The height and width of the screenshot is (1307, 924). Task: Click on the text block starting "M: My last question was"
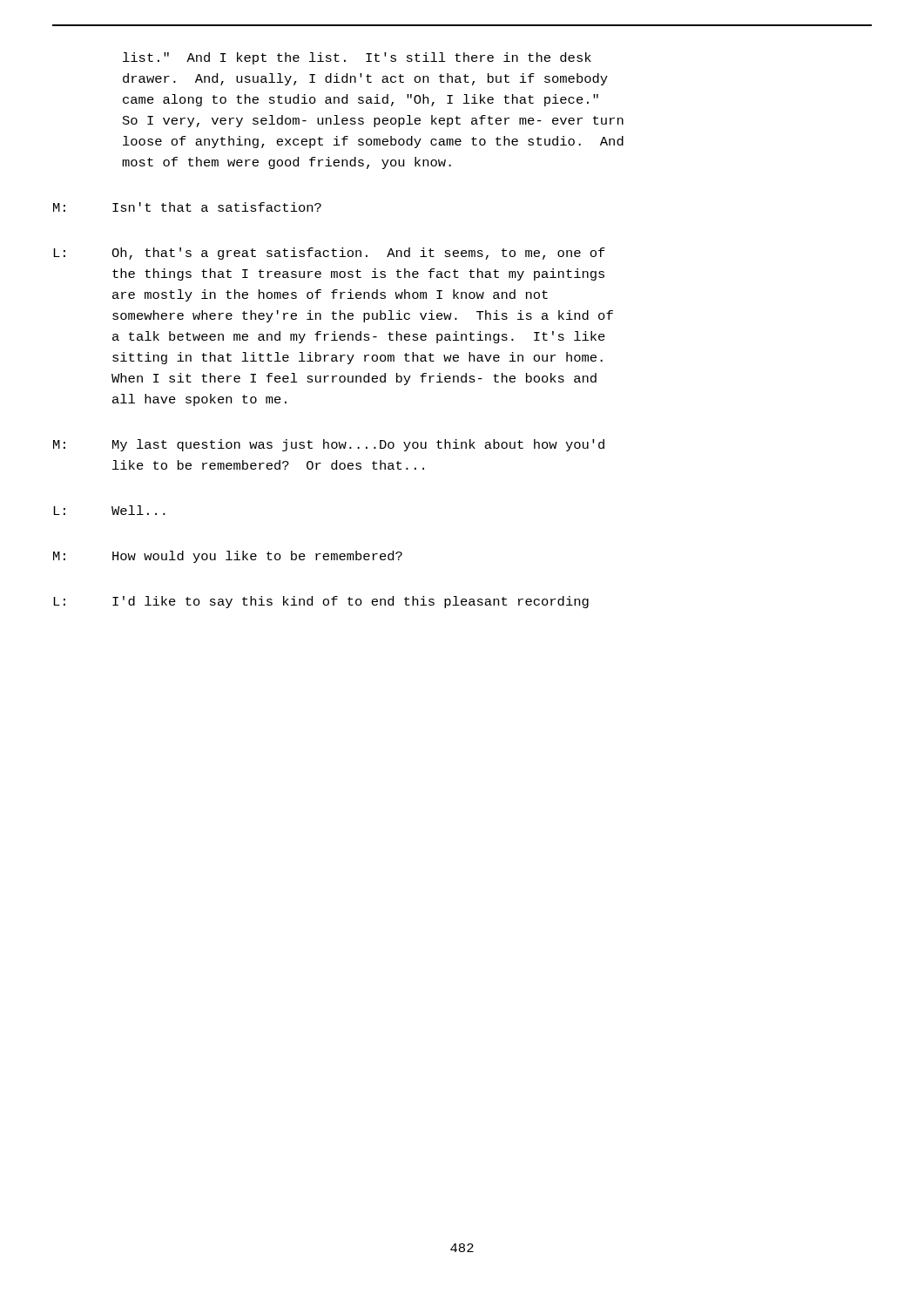(x=329, y=456)
